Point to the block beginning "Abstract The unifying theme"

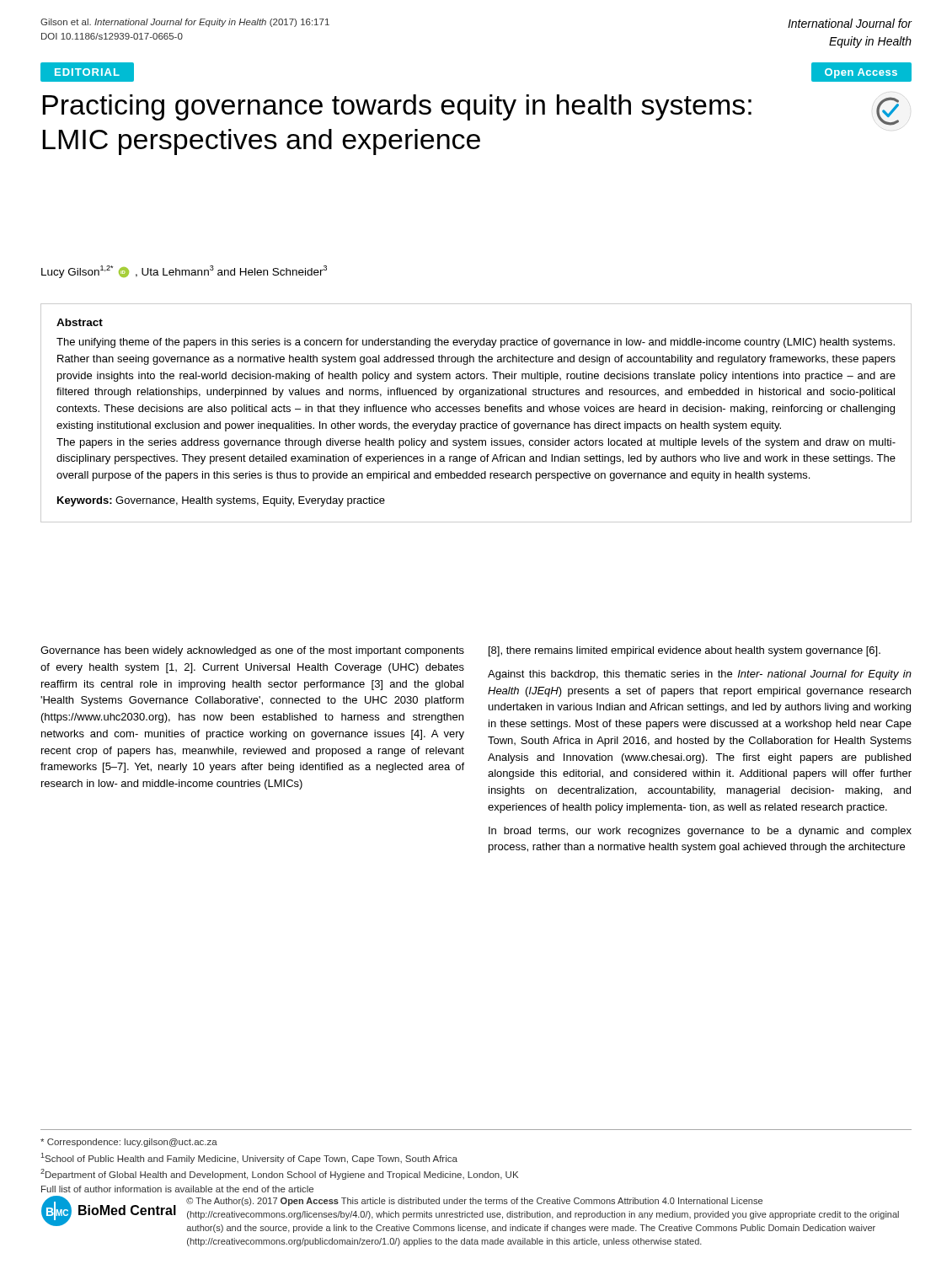pyautogui.click(x=476, y=412)
